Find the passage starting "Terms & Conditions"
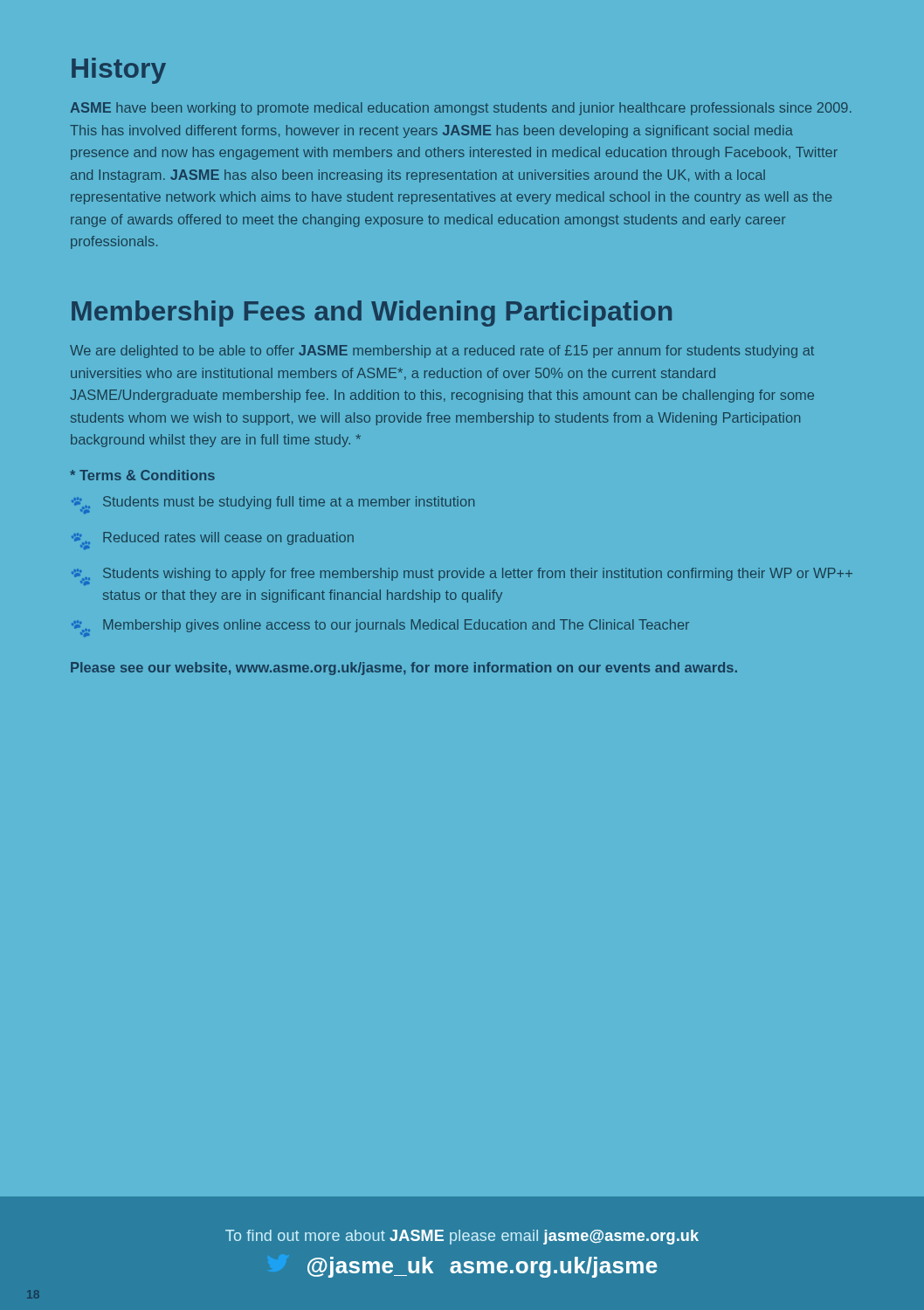924x1310 pixels. click(x=143, y=475)
